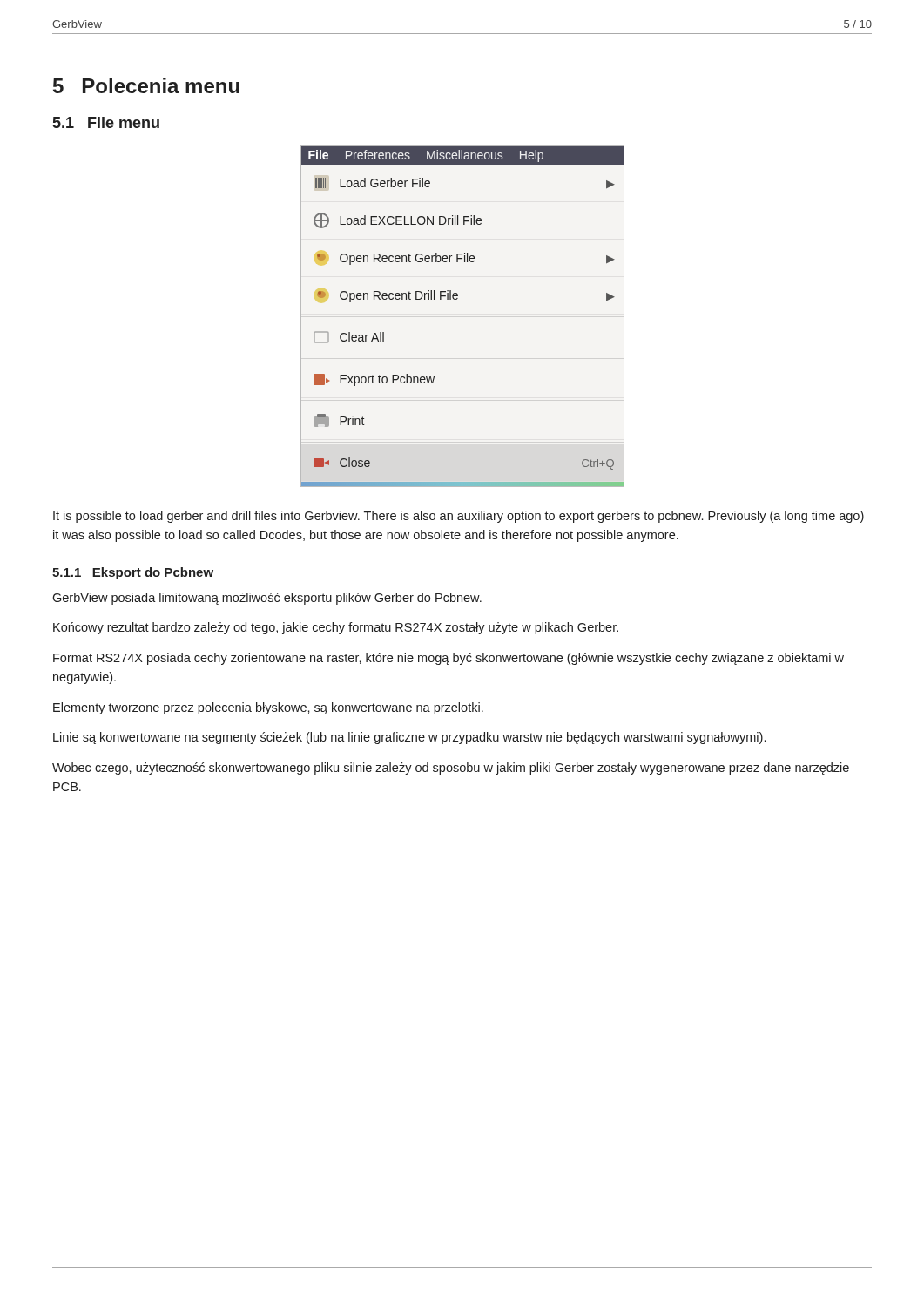
Task: Select the passage starting "Format RS274X posiada cechy zorientowane na raster,"
Action: click(x=448, y=668)
